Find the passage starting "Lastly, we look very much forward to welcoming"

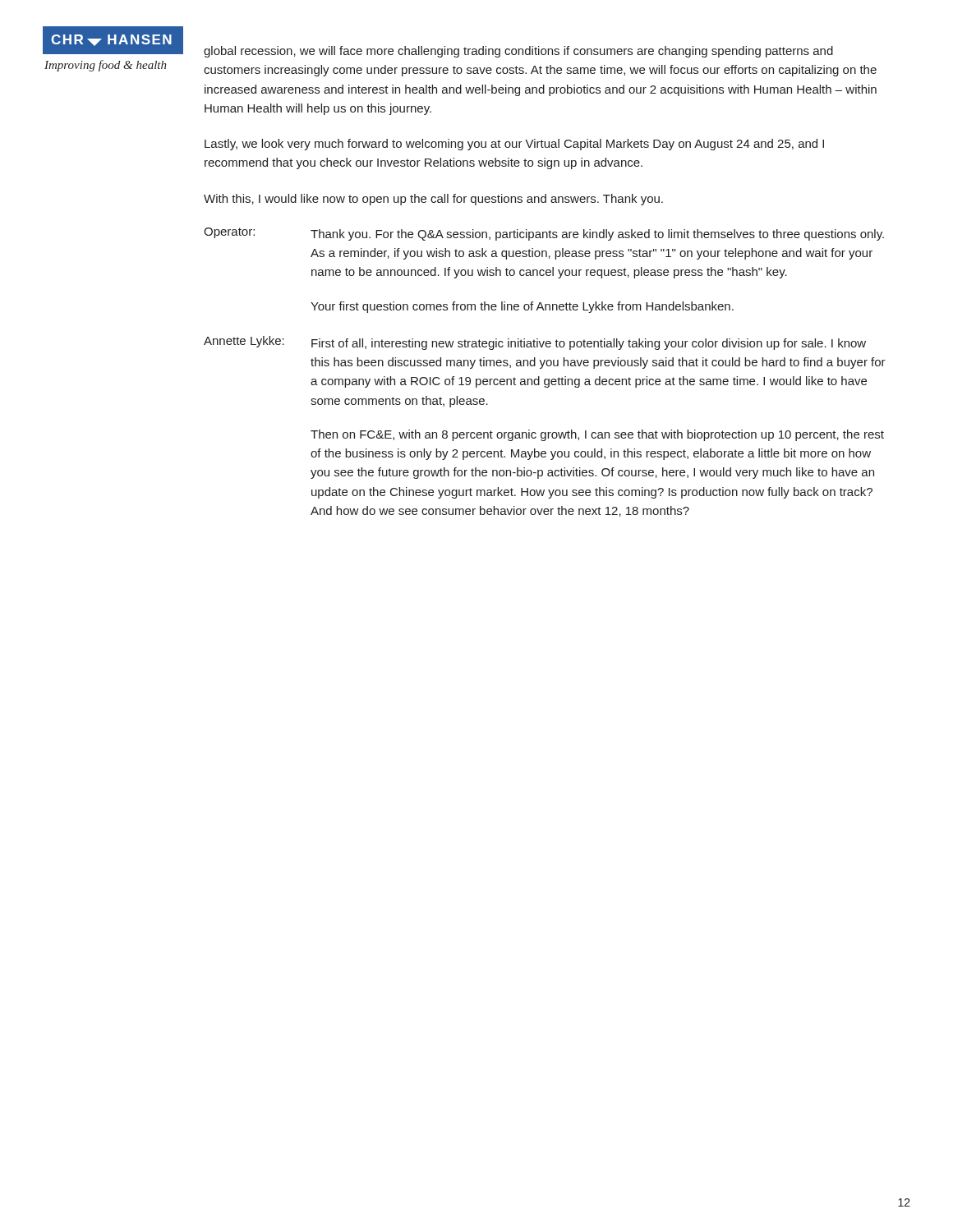(514, 153)
